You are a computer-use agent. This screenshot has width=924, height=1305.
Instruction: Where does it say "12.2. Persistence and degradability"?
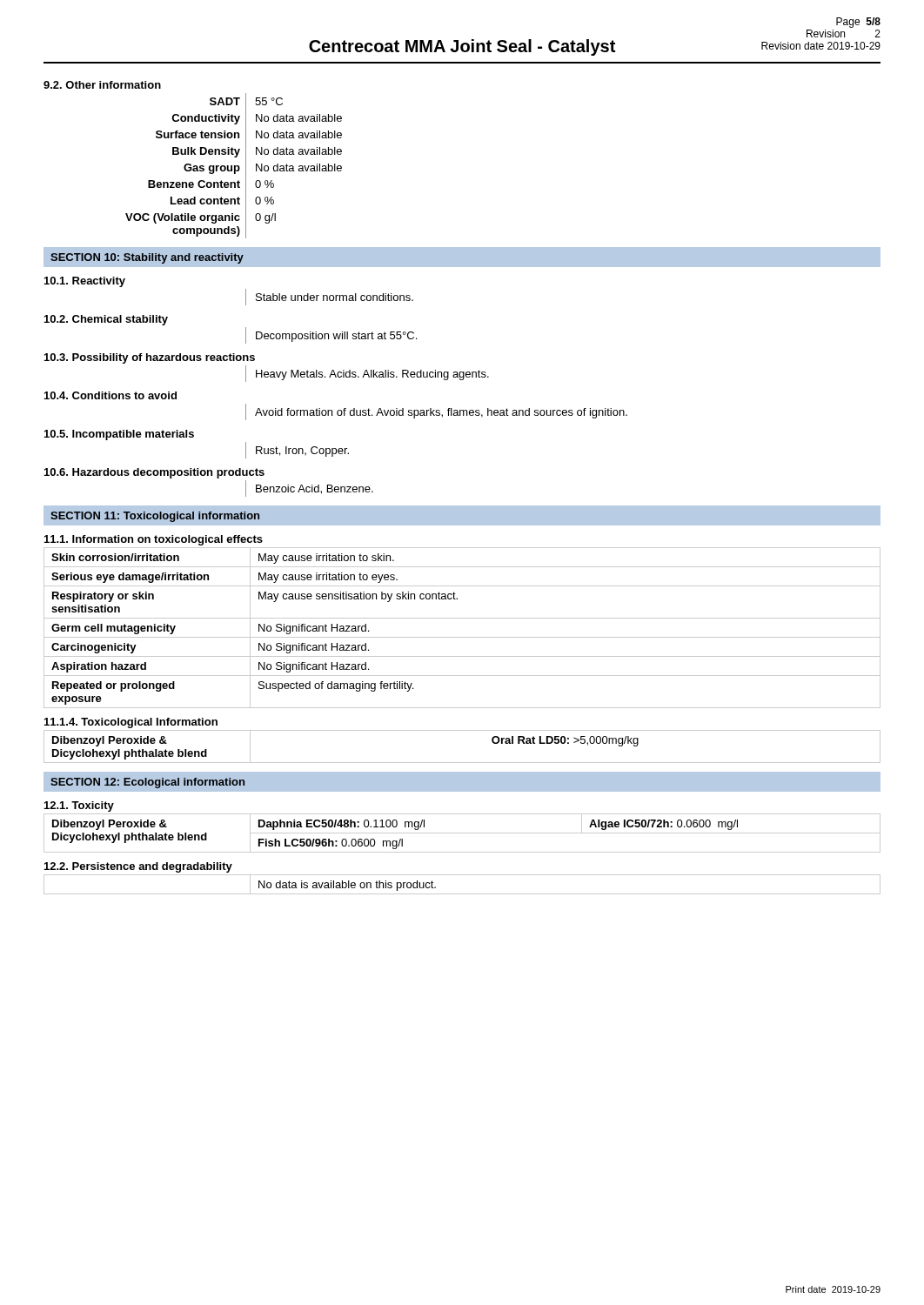coord(138,866)
